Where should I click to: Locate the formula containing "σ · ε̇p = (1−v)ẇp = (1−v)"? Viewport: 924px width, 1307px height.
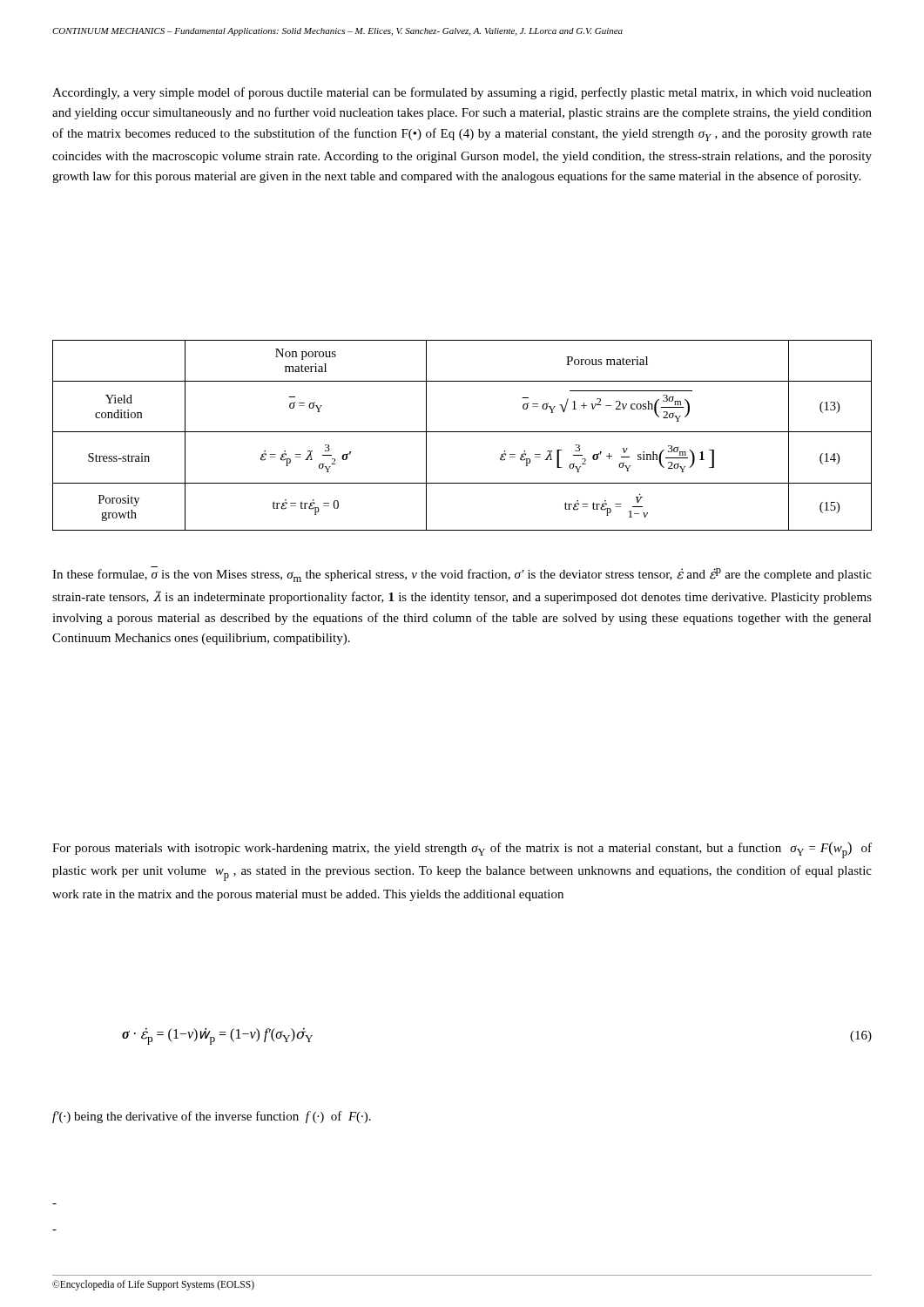pyautogui.click(x=208, y=1036)
